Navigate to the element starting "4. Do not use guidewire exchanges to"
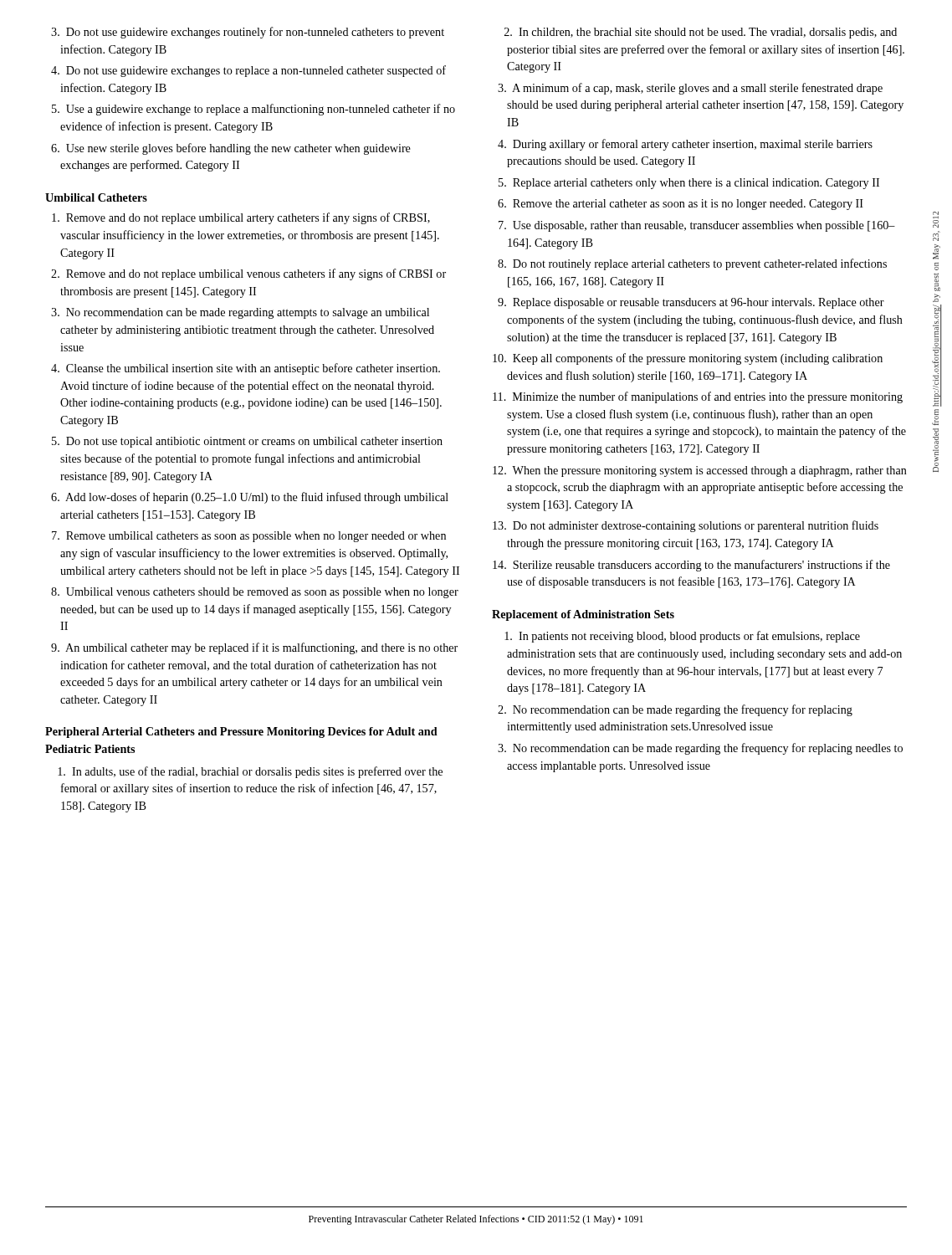 click(246, 79)
